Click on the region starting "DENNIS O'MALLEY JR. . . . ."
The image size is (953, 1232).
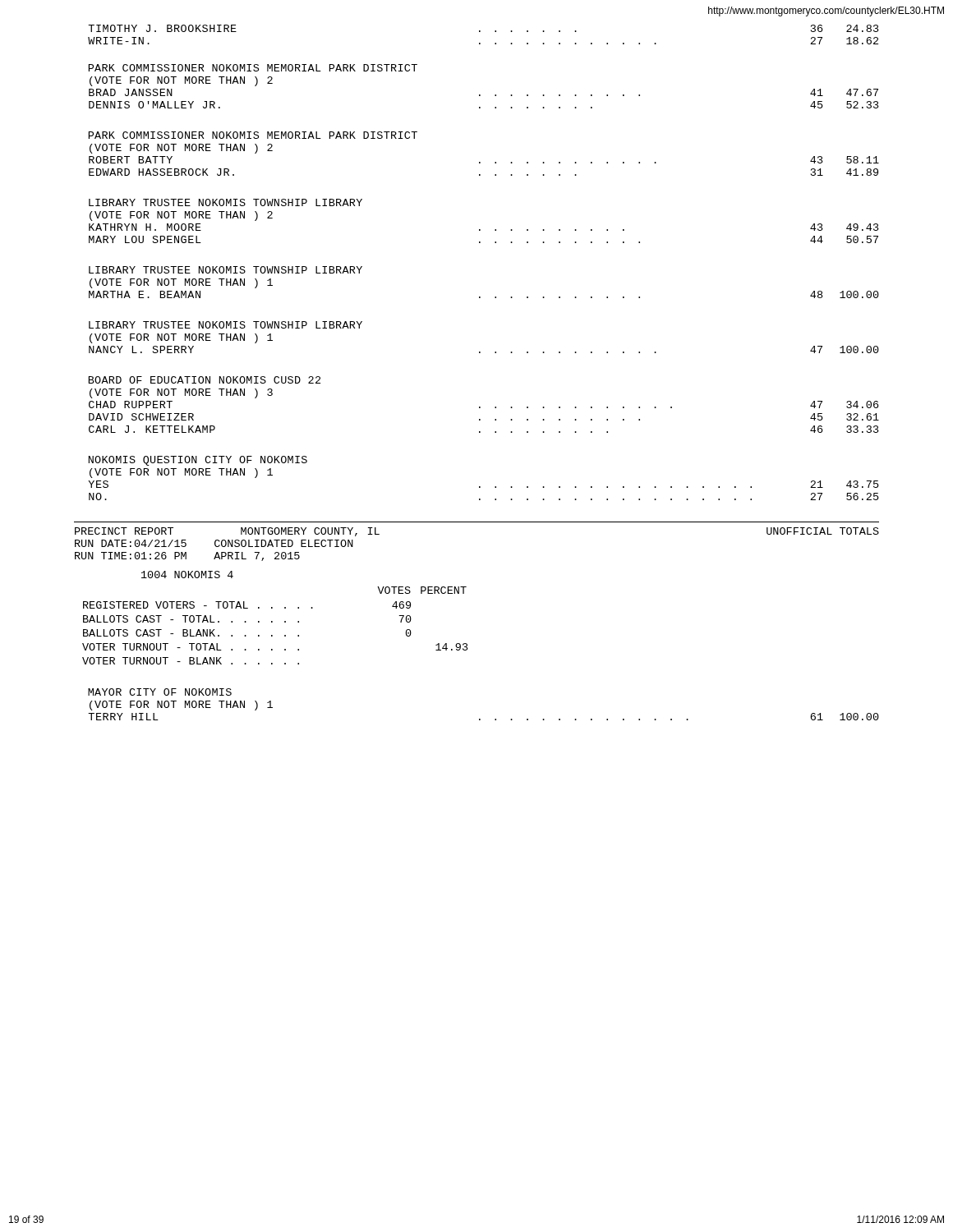point(476,106)
